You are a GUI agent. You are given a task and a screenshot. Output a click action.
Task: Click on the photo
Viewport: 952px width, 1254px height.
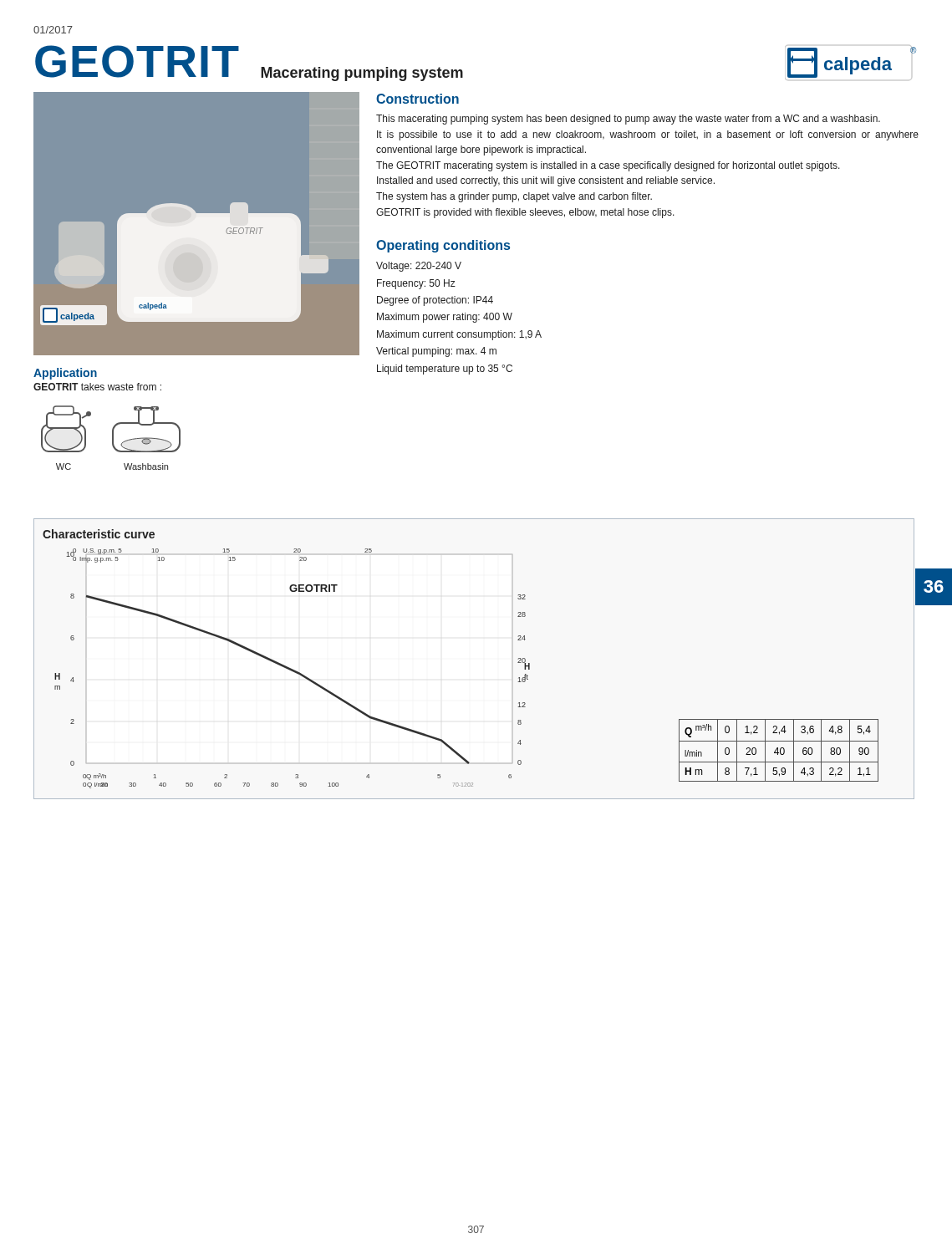pos(196,224)
